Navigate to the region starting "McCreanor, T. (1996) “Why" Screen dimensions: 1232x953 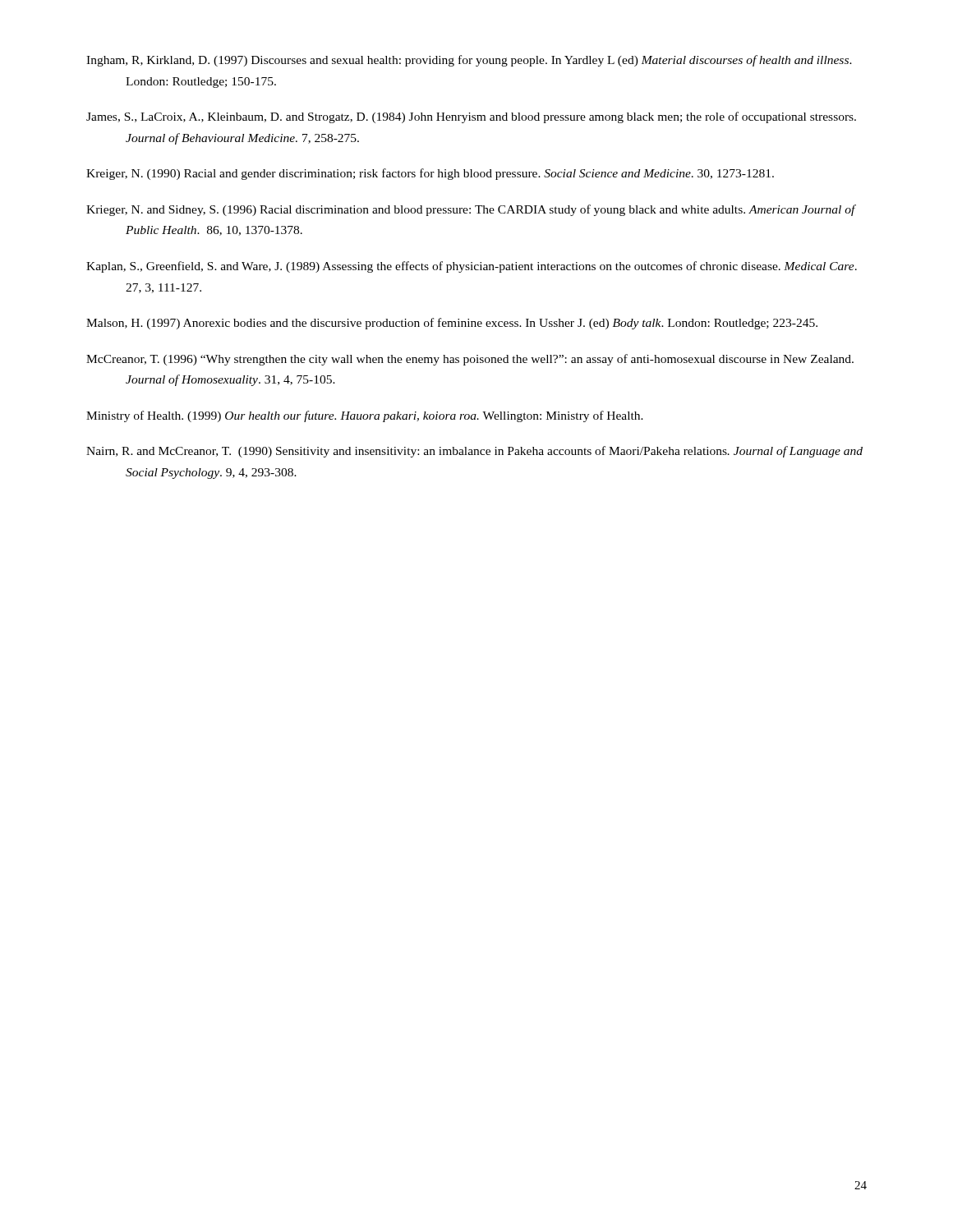coord(472,369)
